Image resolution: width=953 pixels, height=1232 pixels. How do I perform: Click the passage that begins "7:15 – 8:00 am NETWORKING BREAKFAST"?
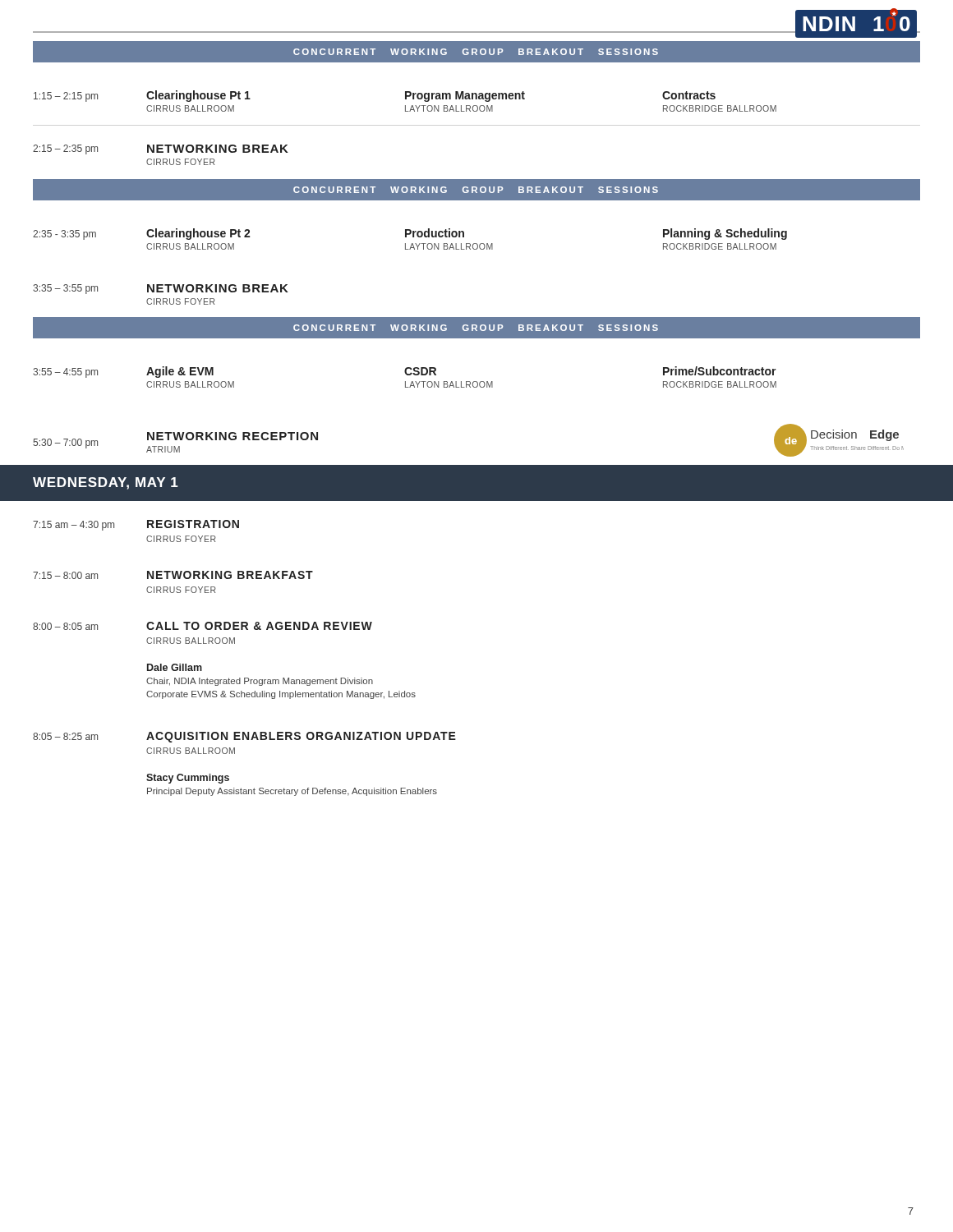point(173,575)
